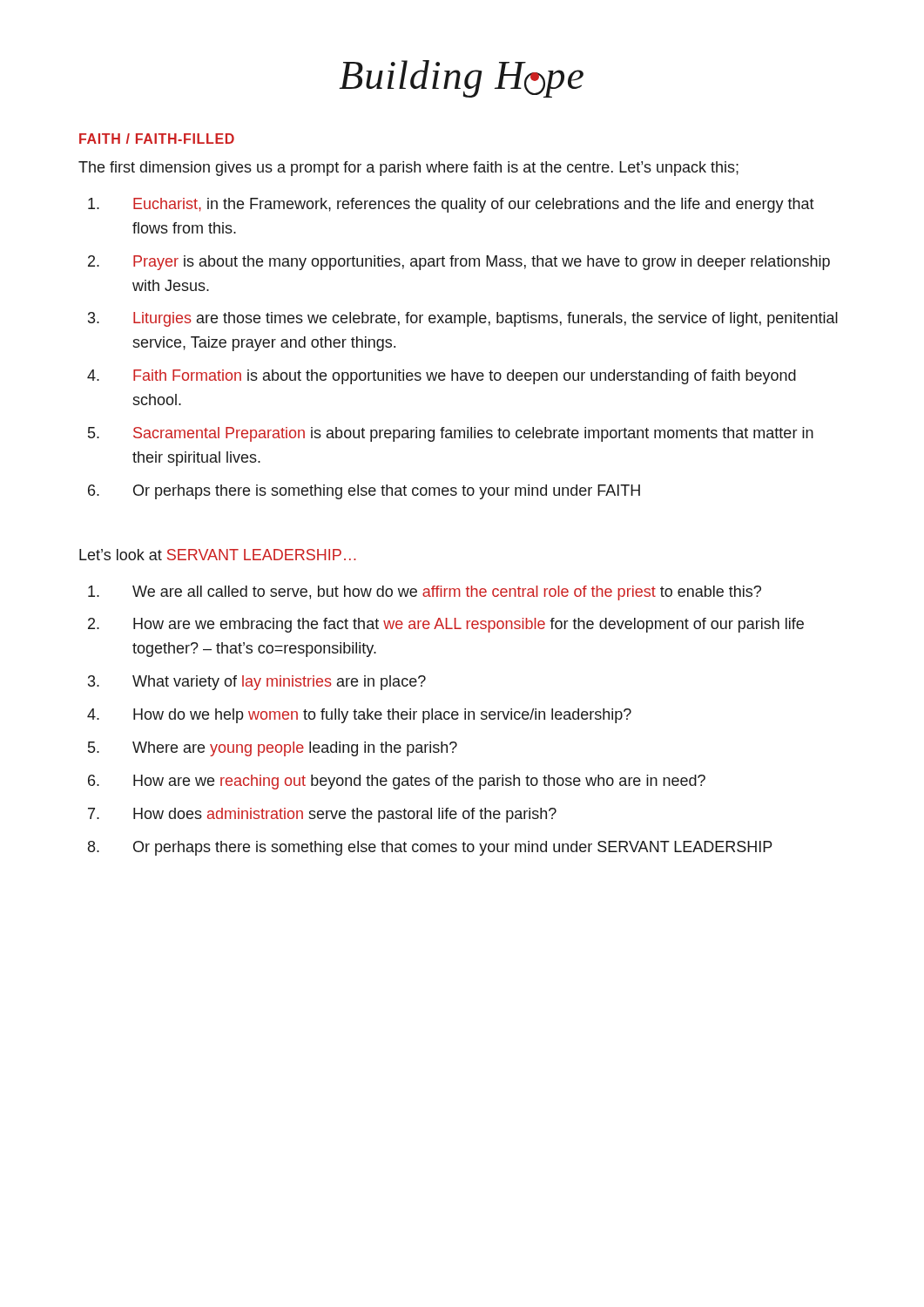This screenshot has height=1307, width=924.
Task: Navigate to the block starting "2. How are we embracing the"
Action: point(462,637)
